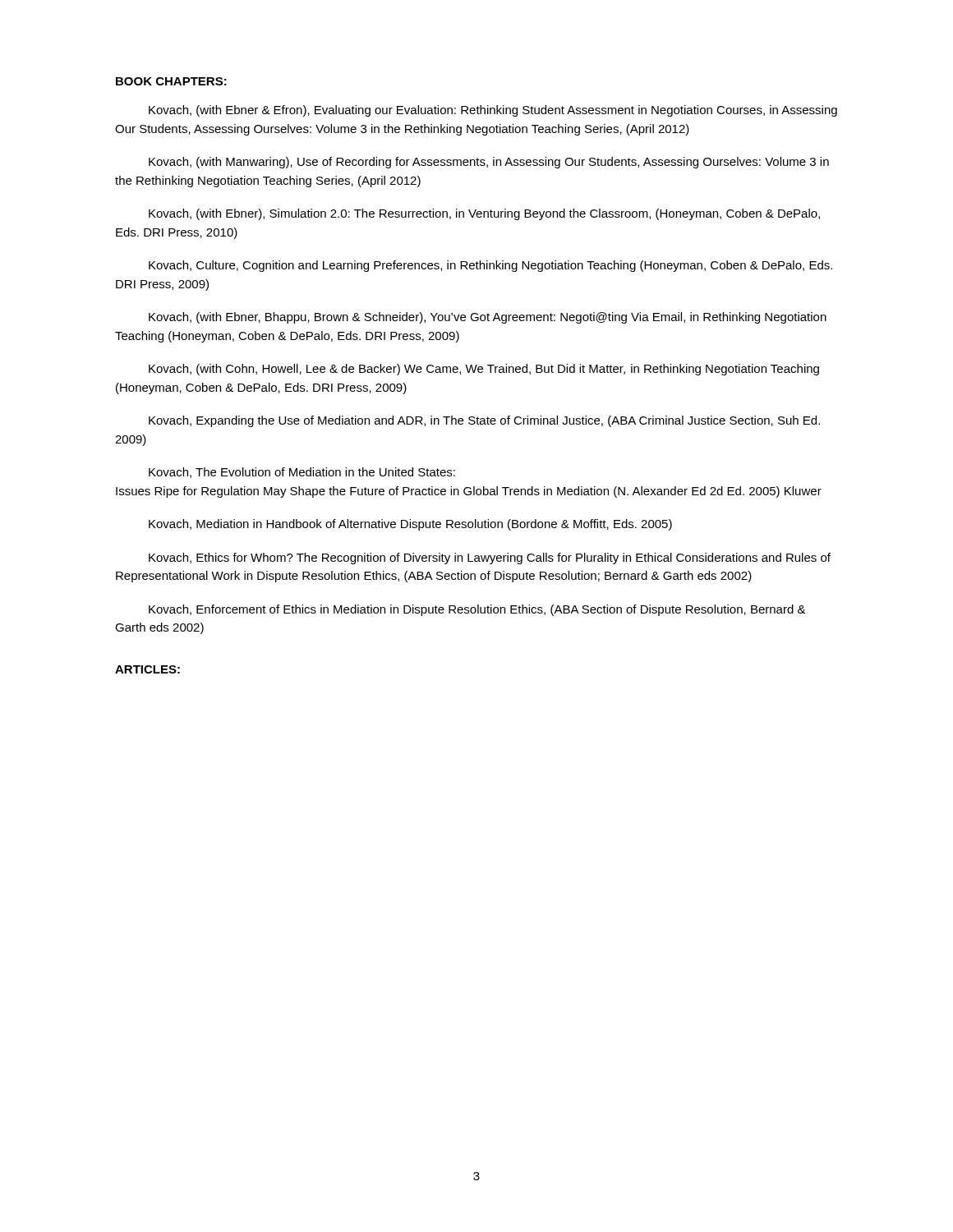Locate the list item that says "Kovach, Expanding the Use of"
953x1232 pixels.
click(468, 429)
